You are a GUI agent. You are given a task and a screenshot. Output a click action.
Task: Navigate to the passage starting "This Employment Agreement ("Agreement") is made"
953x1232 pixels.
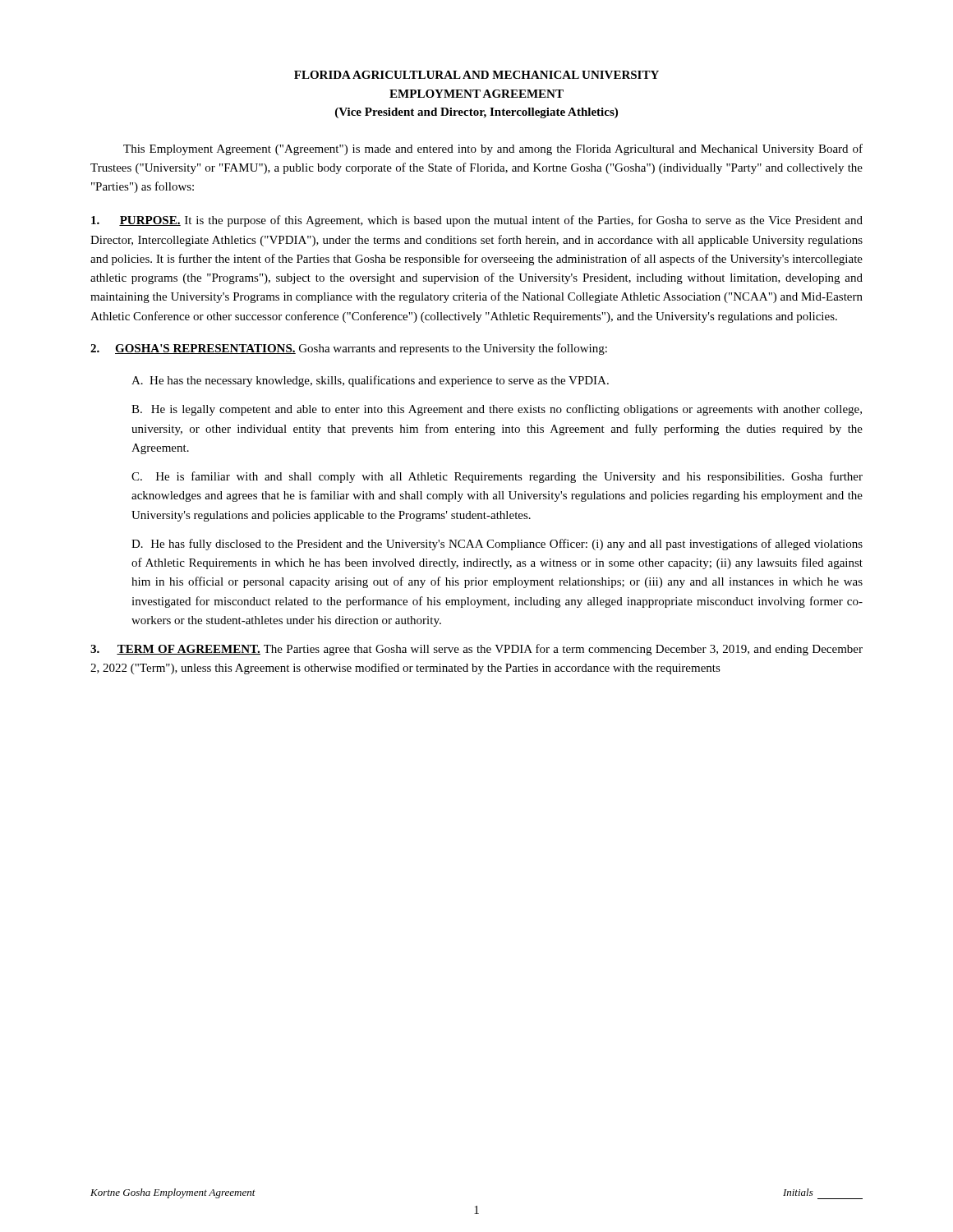pos(476,167)
